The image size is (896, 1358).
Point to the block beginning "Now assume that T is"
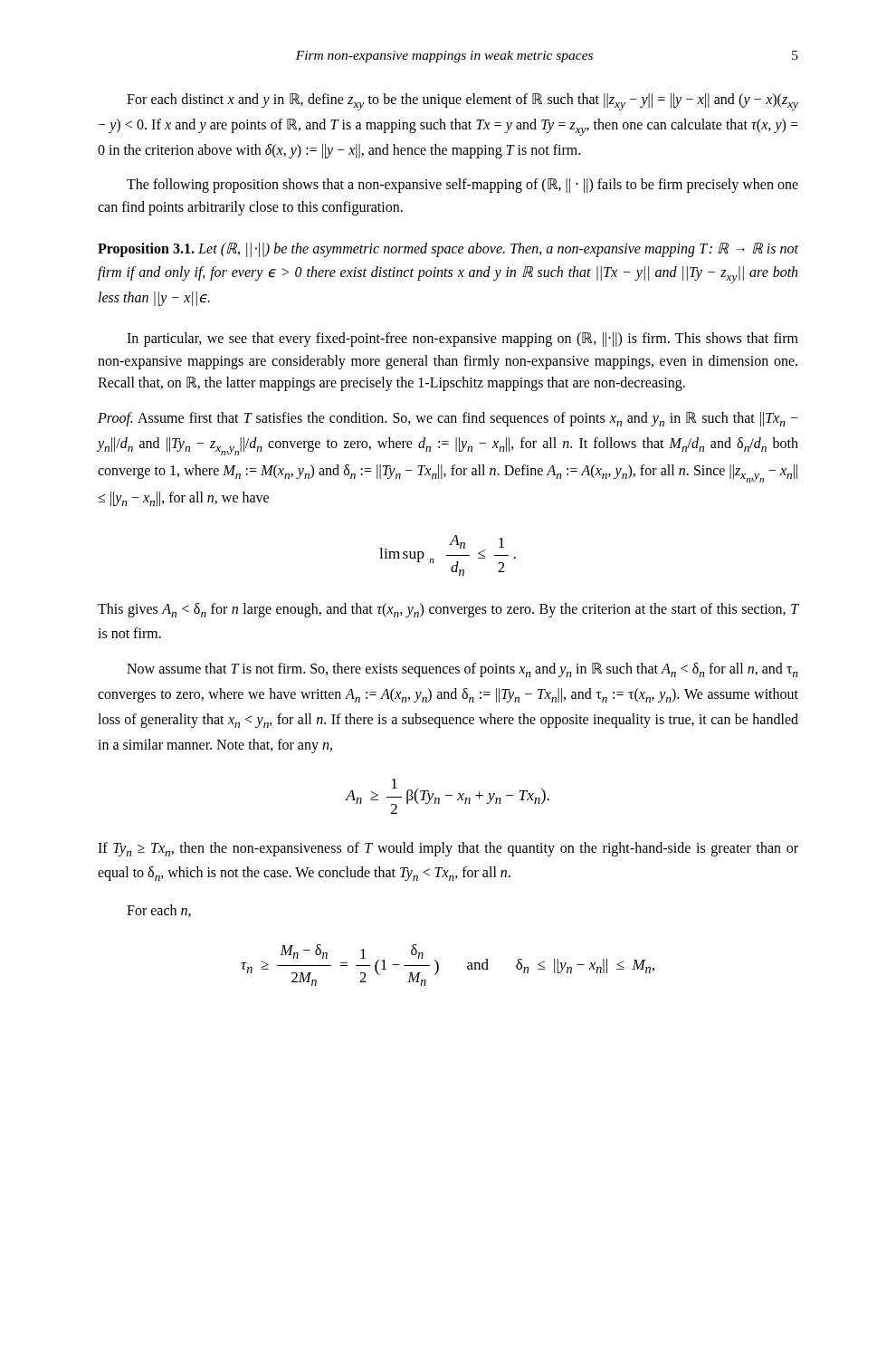click(x=448, y=707)
